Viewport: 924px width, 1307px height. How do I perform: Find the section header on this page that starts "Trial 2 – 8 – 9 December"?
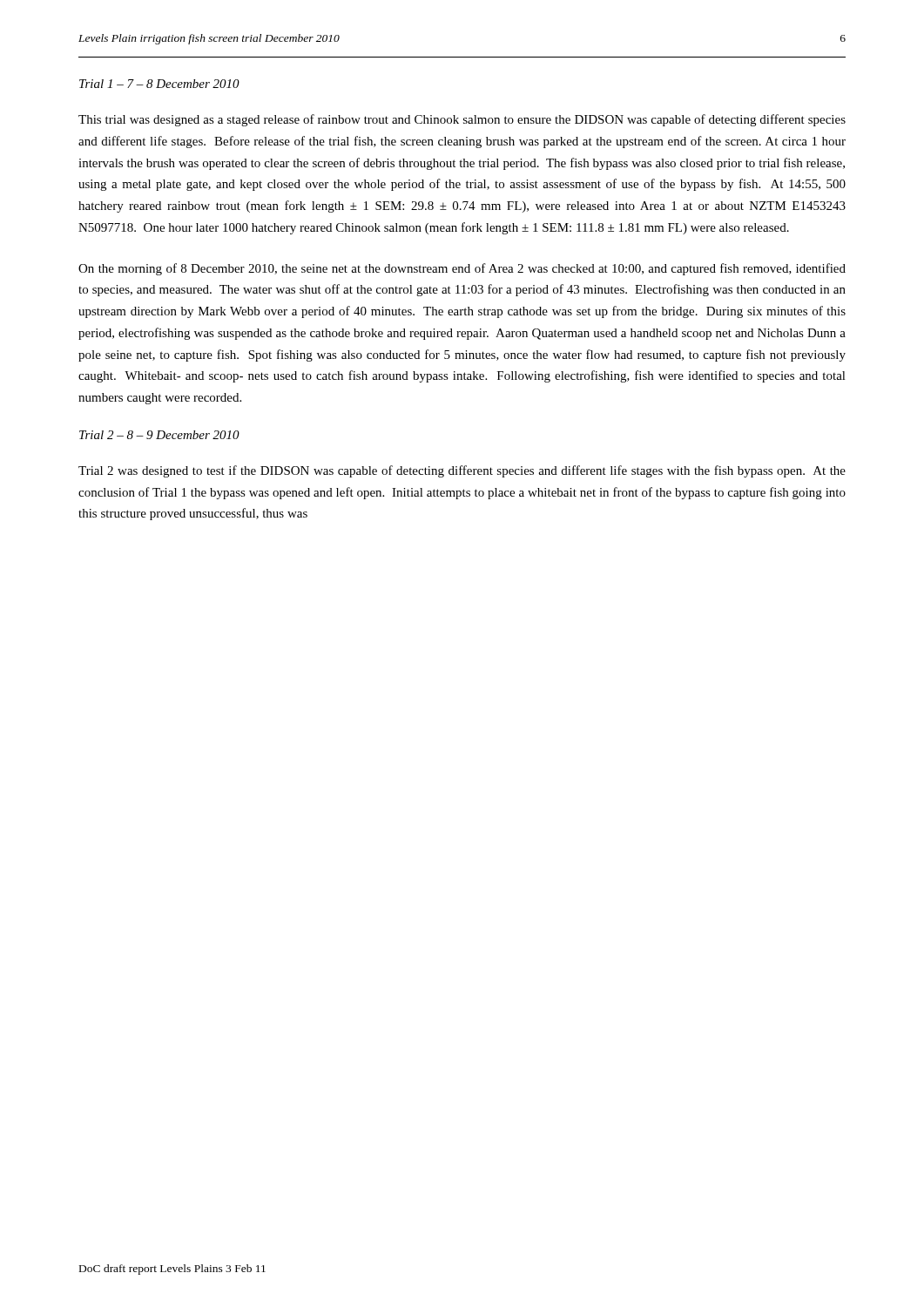[159, 435]
